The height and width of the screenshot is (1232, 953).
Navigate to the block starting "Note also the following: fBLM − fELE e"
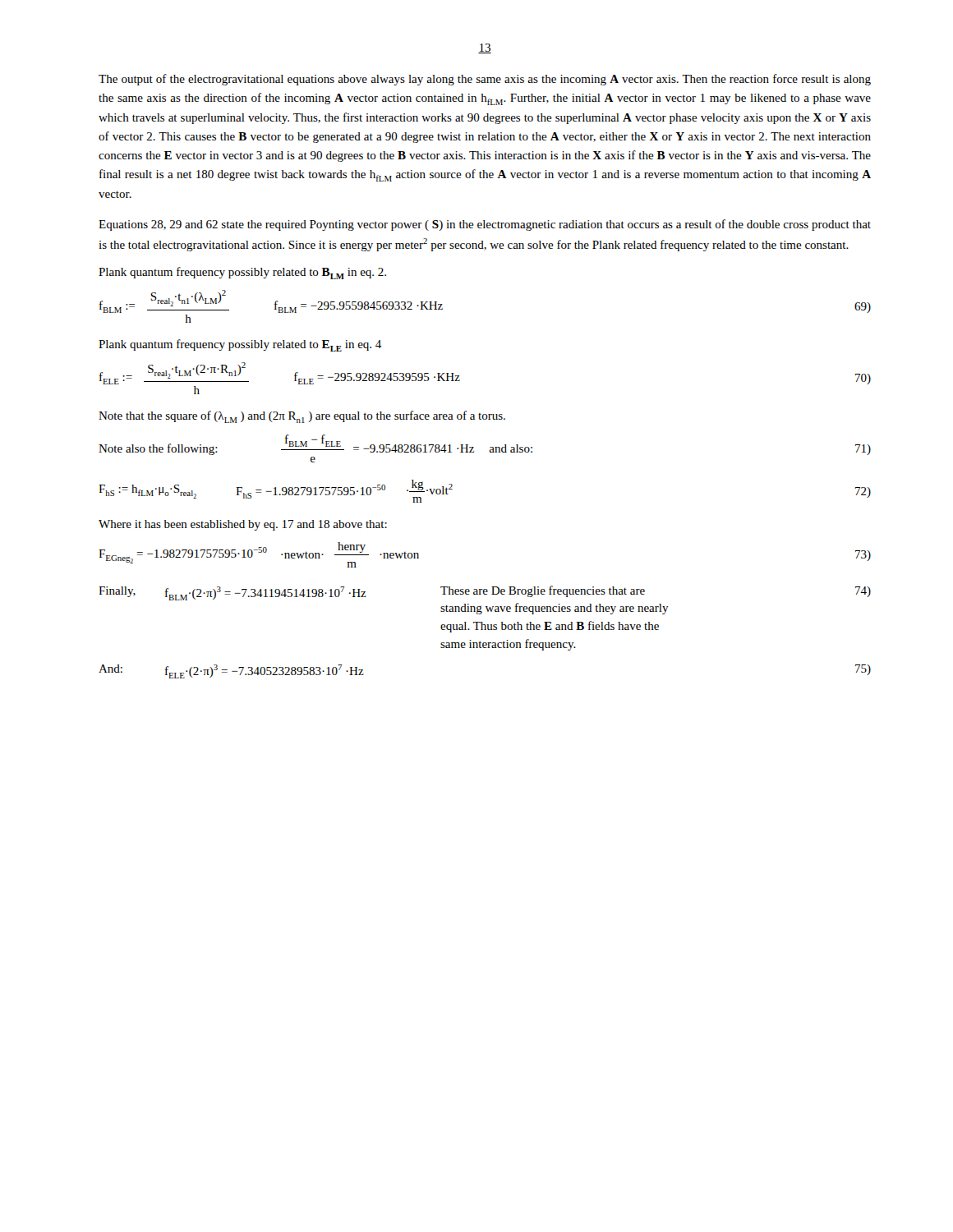pos(485,449)
